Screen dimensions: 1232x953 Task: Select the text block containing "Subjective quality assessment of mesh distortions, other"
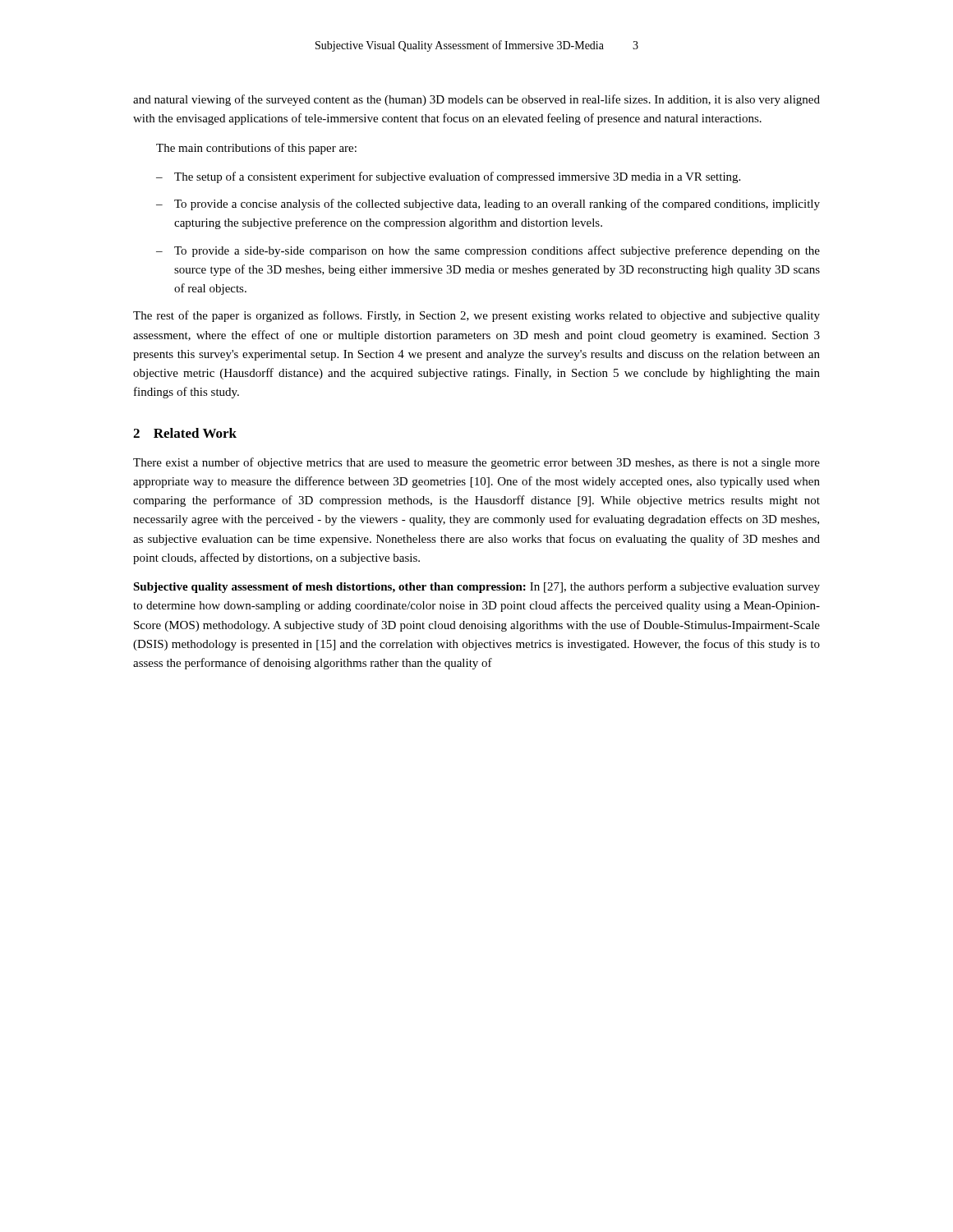(x=476, y=625)
